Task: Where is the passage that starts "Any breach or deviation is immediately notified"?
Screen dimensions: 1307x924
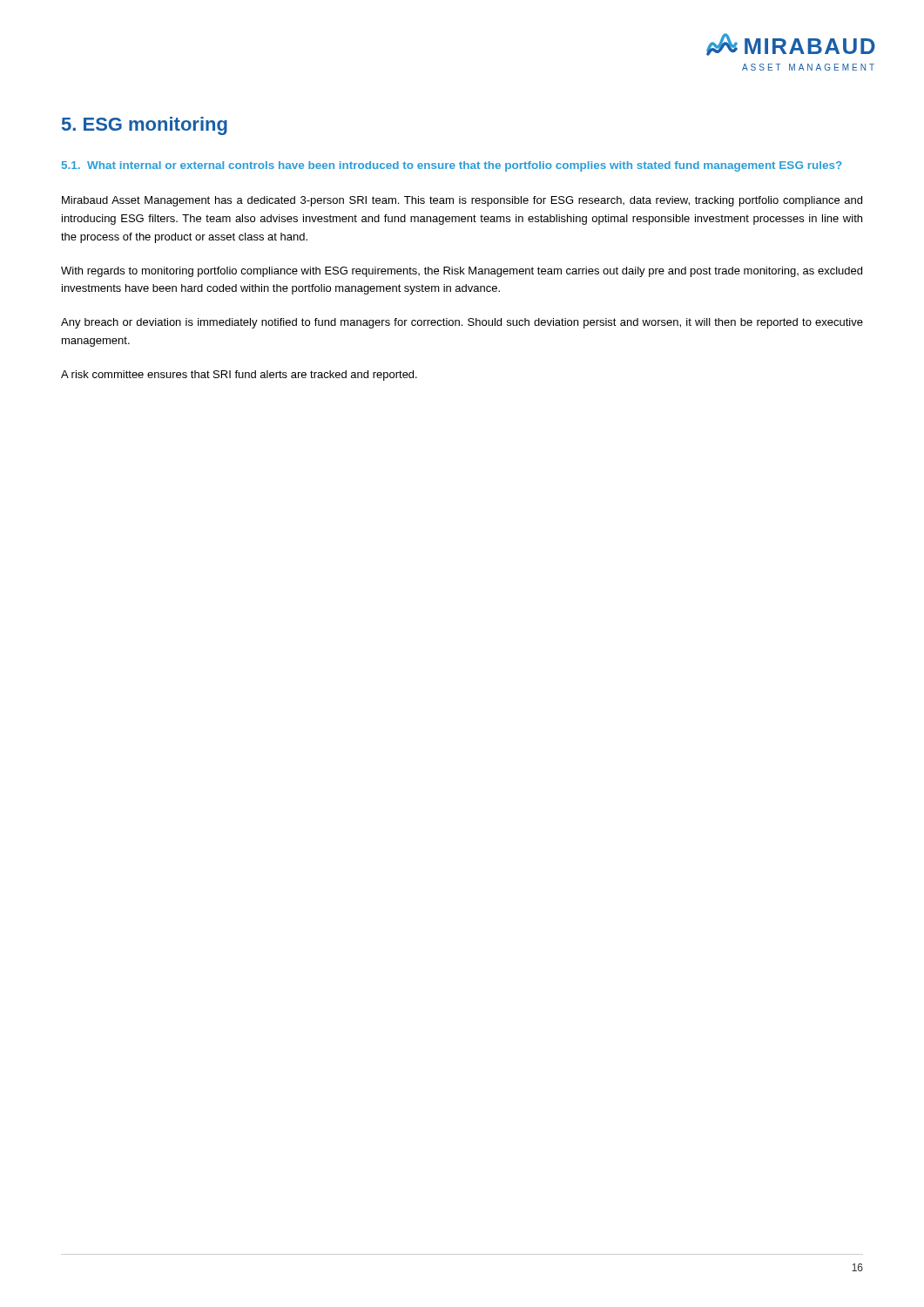Action: click(x=462, y=331)
